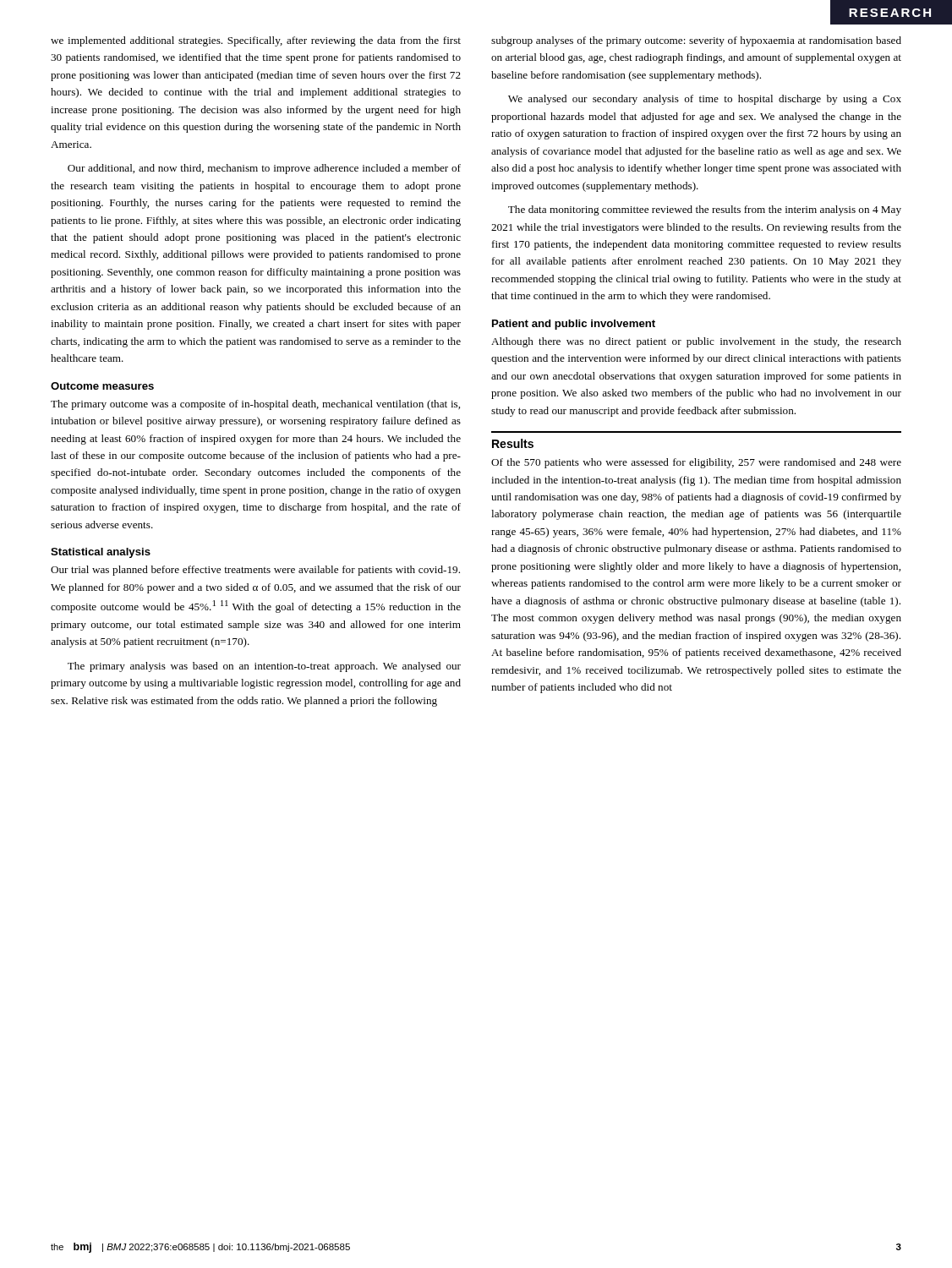This screenshot has width=952, height=1268.
Task: Navigate to the text starting "Although there was"
Action: point(696,376)
